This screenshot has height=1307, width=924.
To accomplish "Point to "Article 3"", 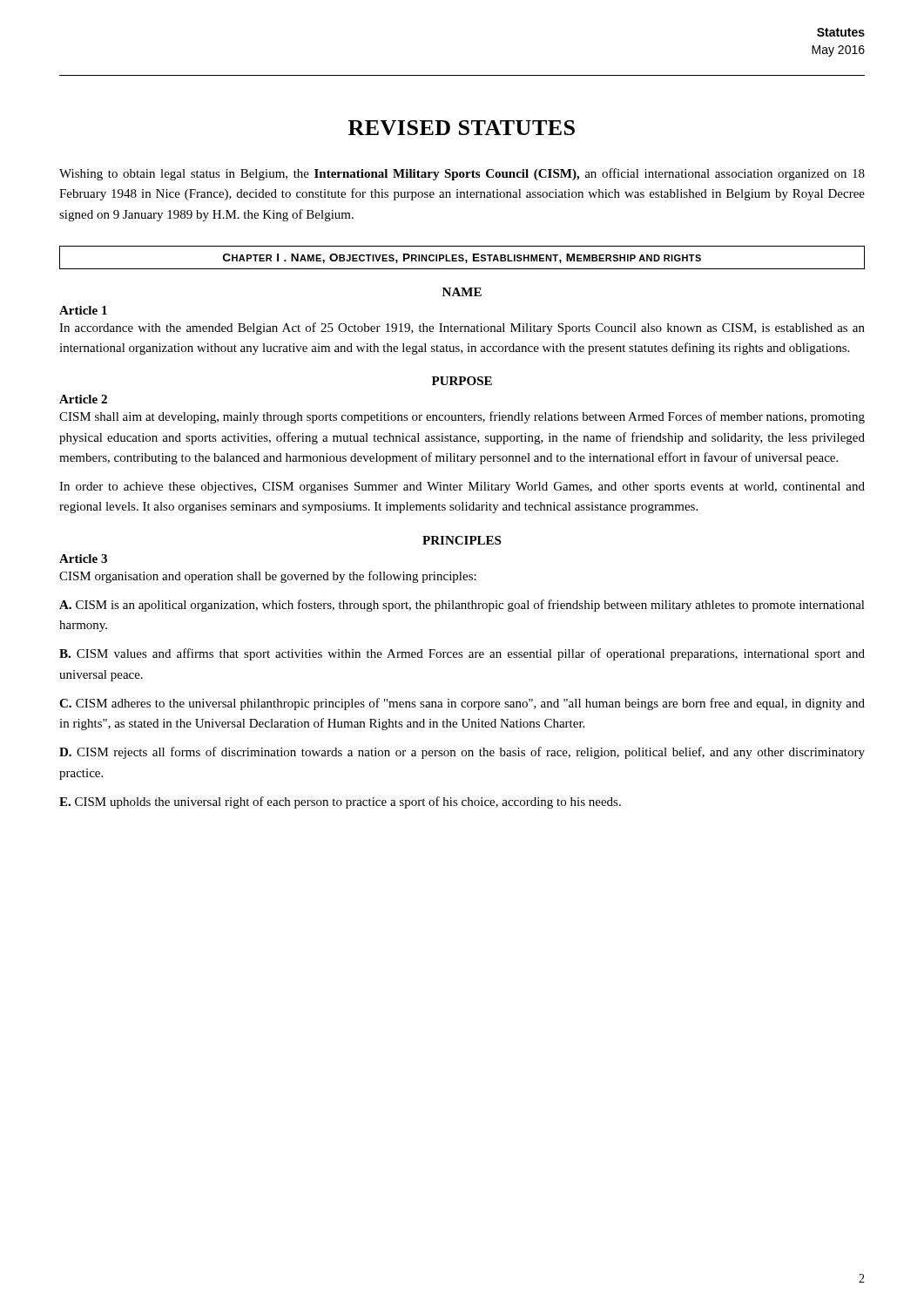I will coord(83,558).
